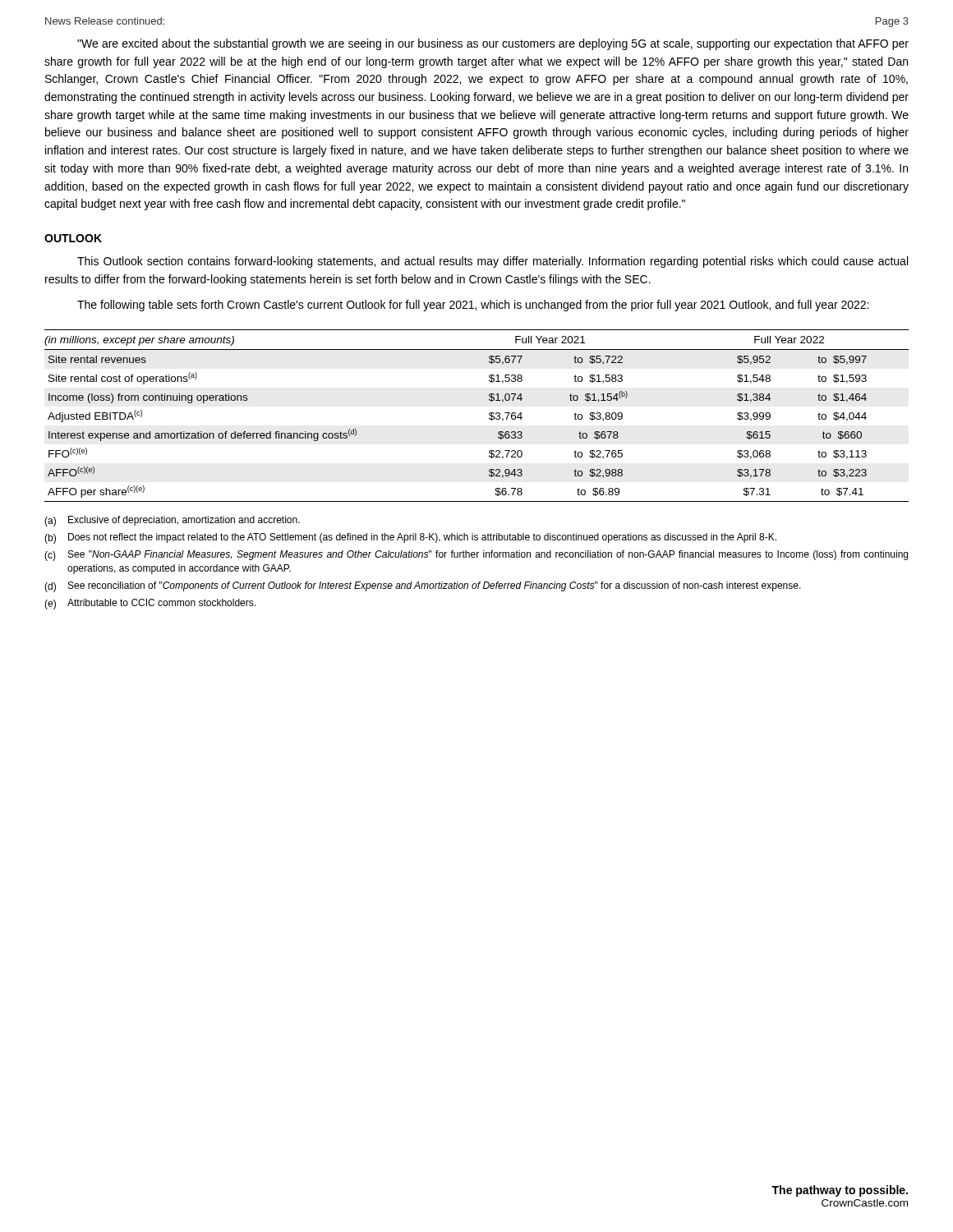Screen dimensions: 1232x953
Task: Select the table that reads "FFO (c)(e)"
Action: pyautogui.click(x=476, y=416)
